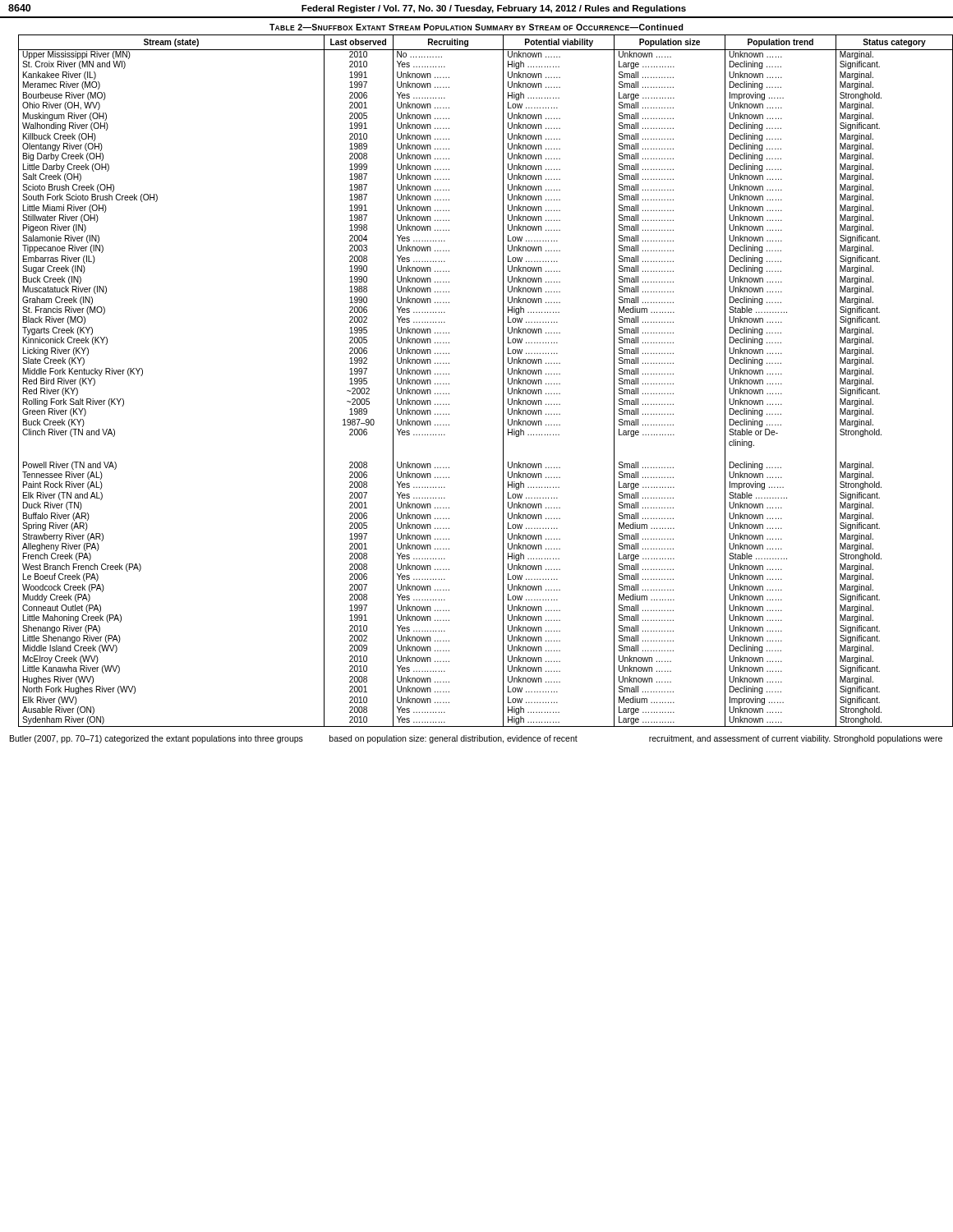This screenshot has height=1232, width=953.
Task: Click the passage that begins "recruitment, and assessment of current viability. Stronghold populations"
Action: (796, 738)
